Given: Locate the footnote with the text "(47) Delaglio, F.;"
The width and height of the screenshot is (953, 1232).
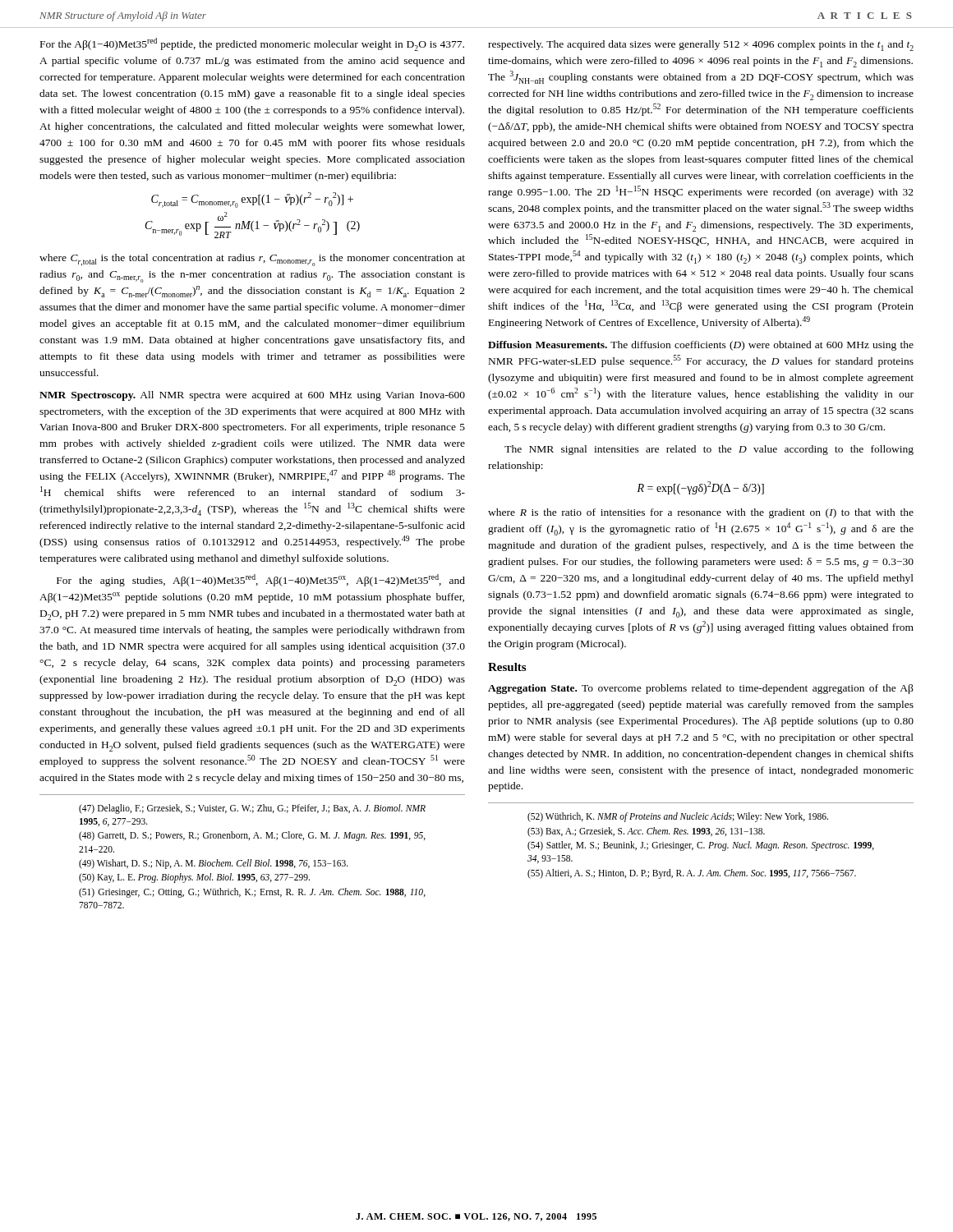Looking at the screenshot, I should click(x=252, y=857).
